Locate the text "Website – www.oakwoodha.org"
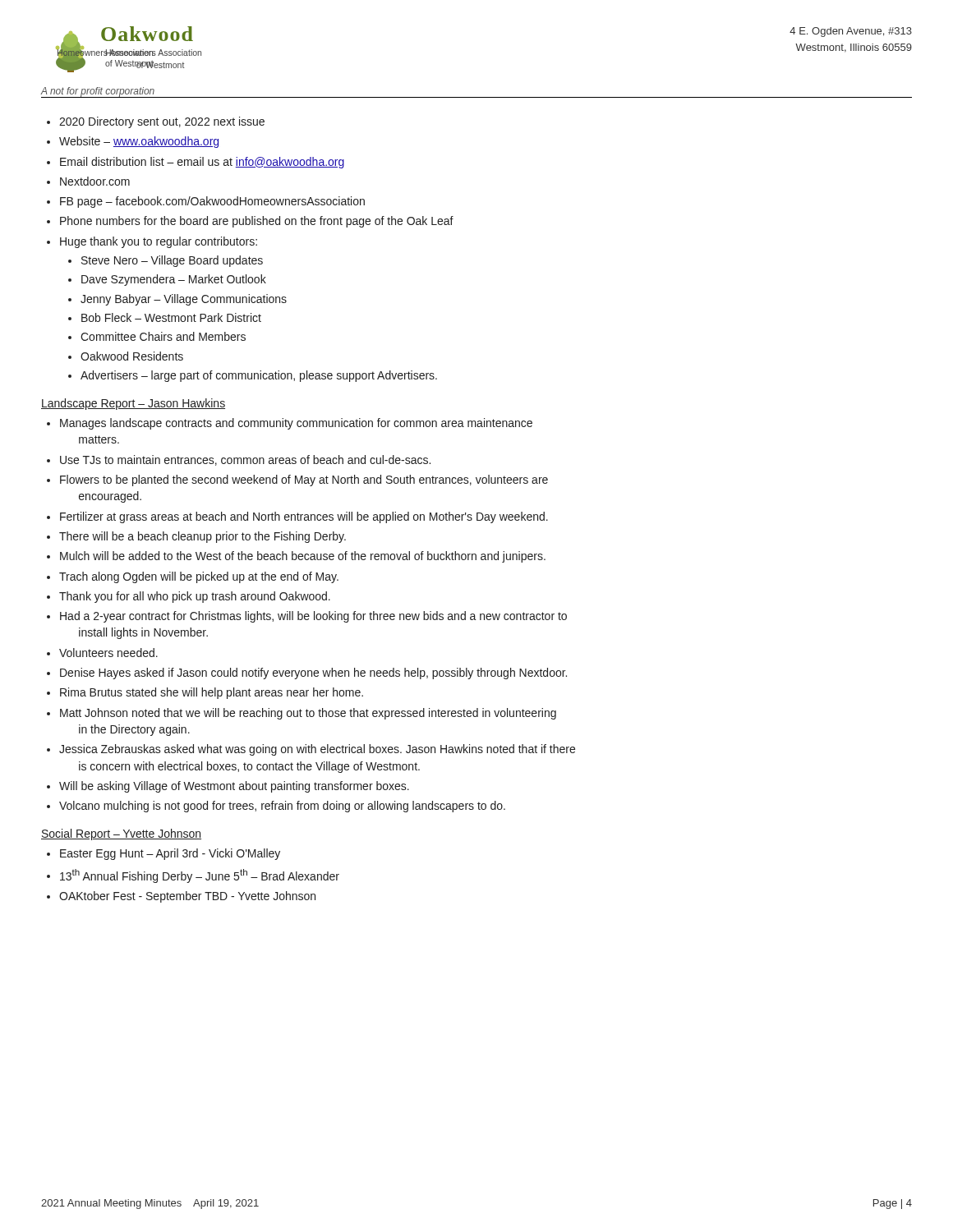 139,141
